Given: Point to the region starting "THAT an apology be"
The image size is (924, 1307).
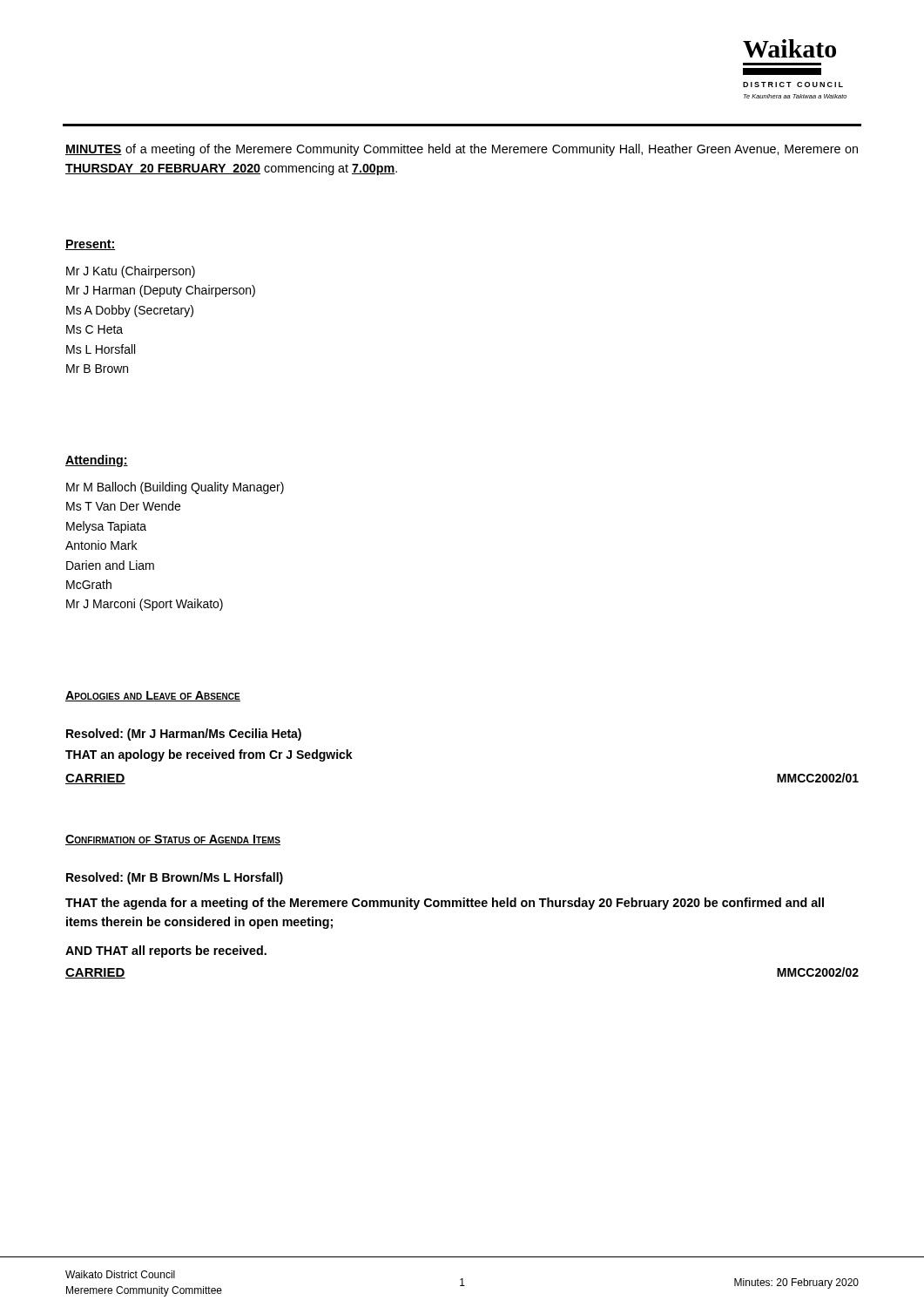Looking at the screenshot, I should pos(209,755).
